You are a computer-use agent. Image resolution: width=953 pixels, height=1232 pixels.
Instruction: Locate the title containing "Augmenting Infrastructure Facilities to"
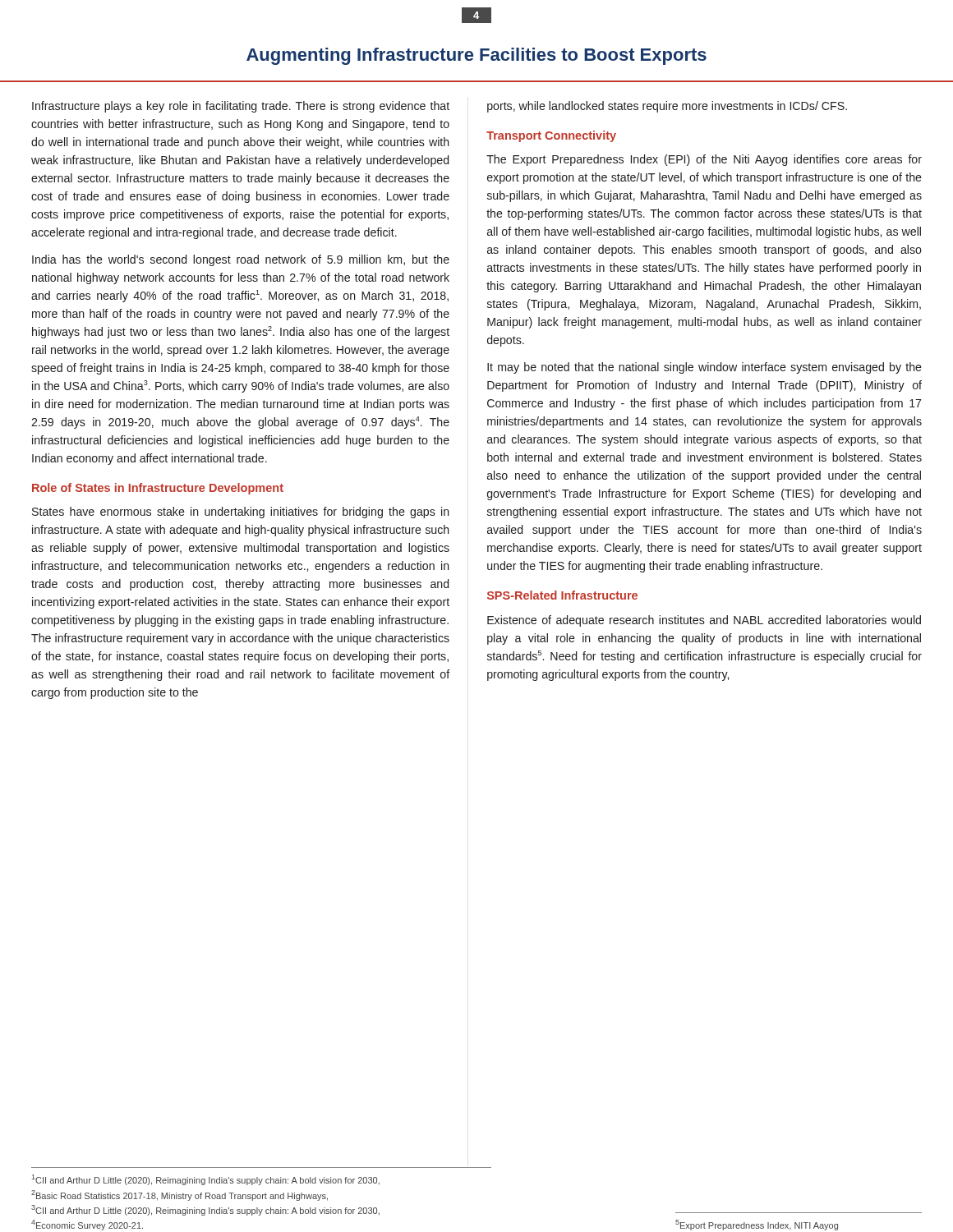coord(476,55)
